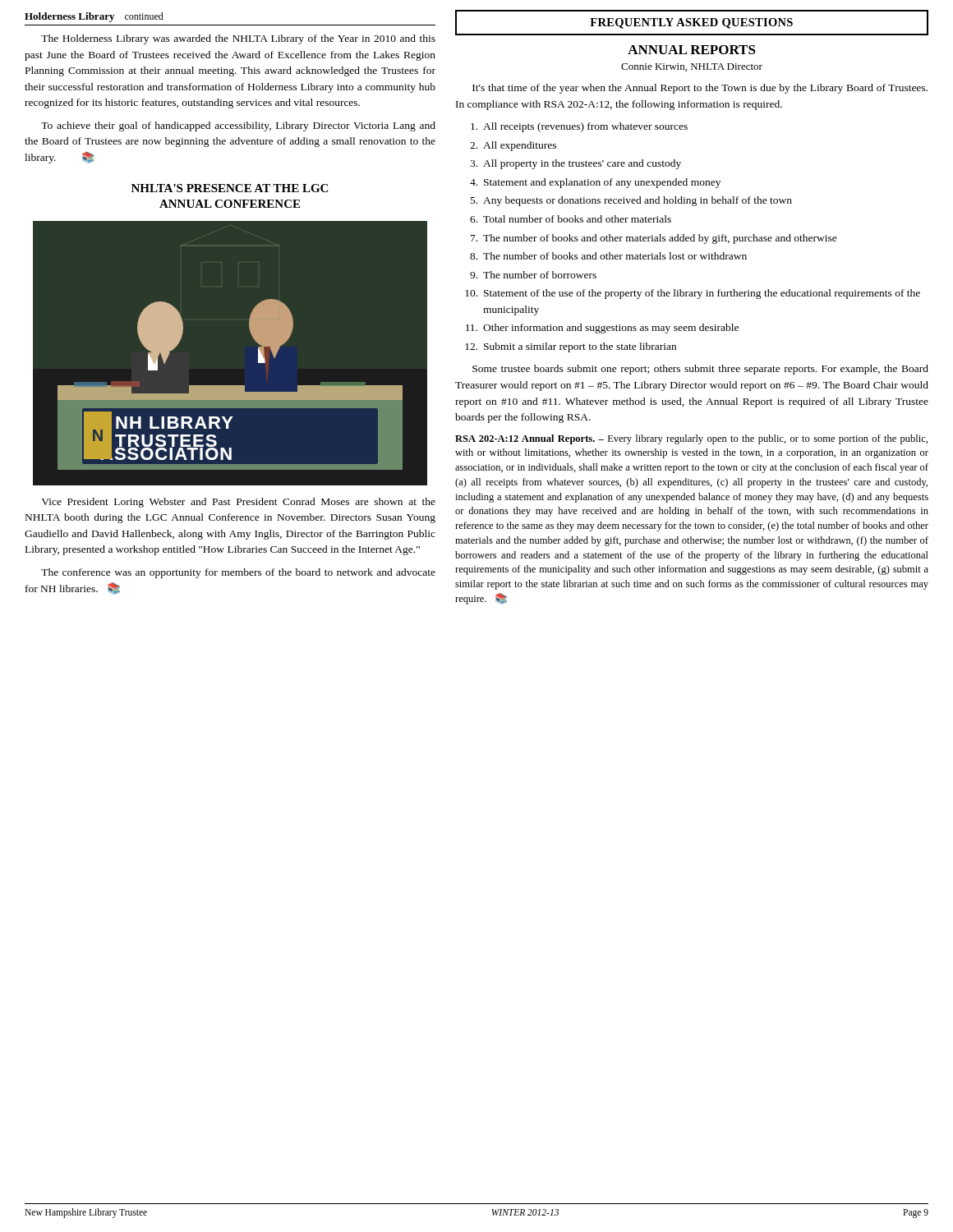
Task: Click on the passage starting "10.Statement of the"
Action: point(692,301)
